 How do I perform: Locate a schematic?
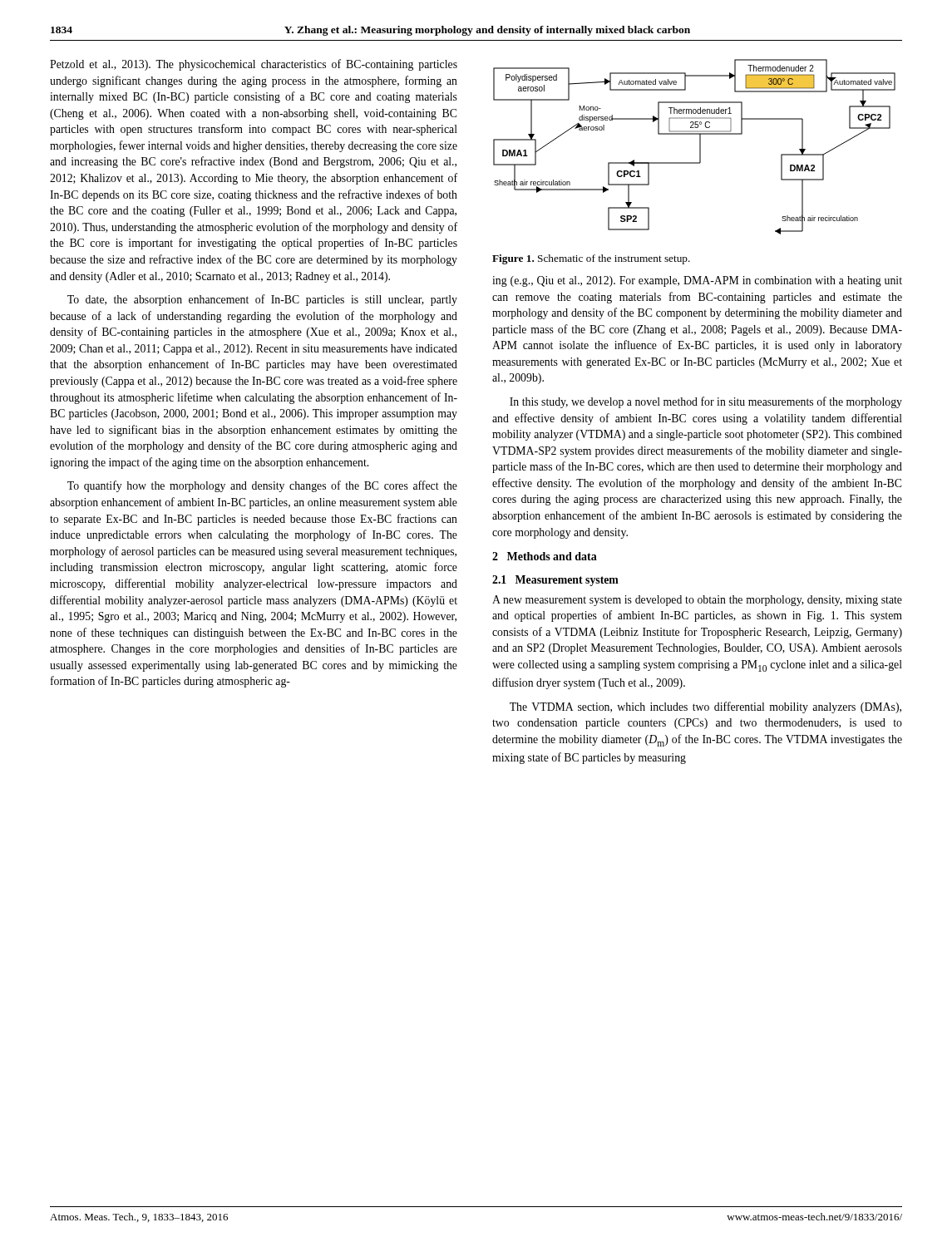[697, 152]
